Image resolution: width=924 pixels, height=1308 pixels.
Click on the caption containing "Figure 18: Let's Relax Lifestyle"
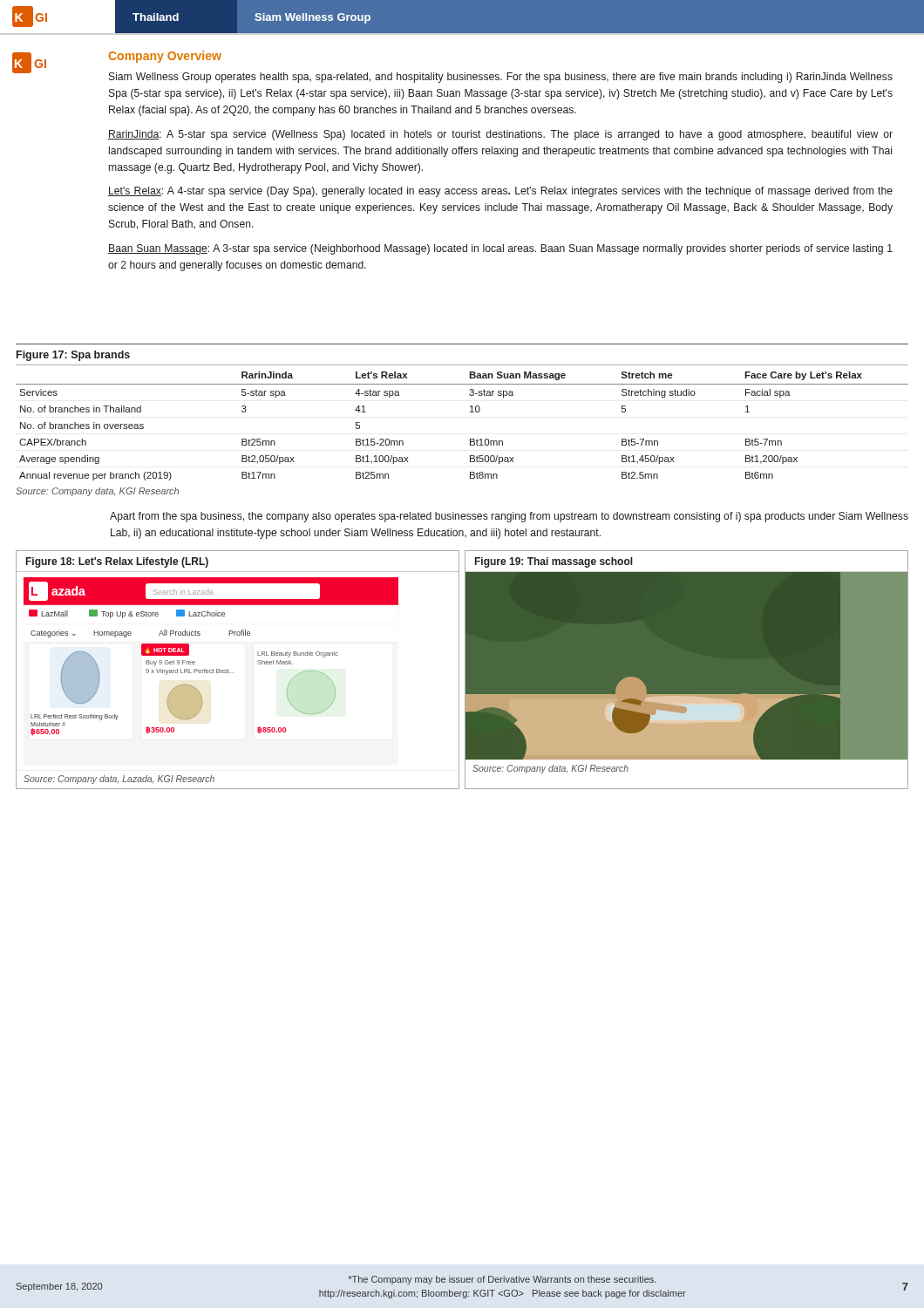pyautogui.click(x=117, y=561)
